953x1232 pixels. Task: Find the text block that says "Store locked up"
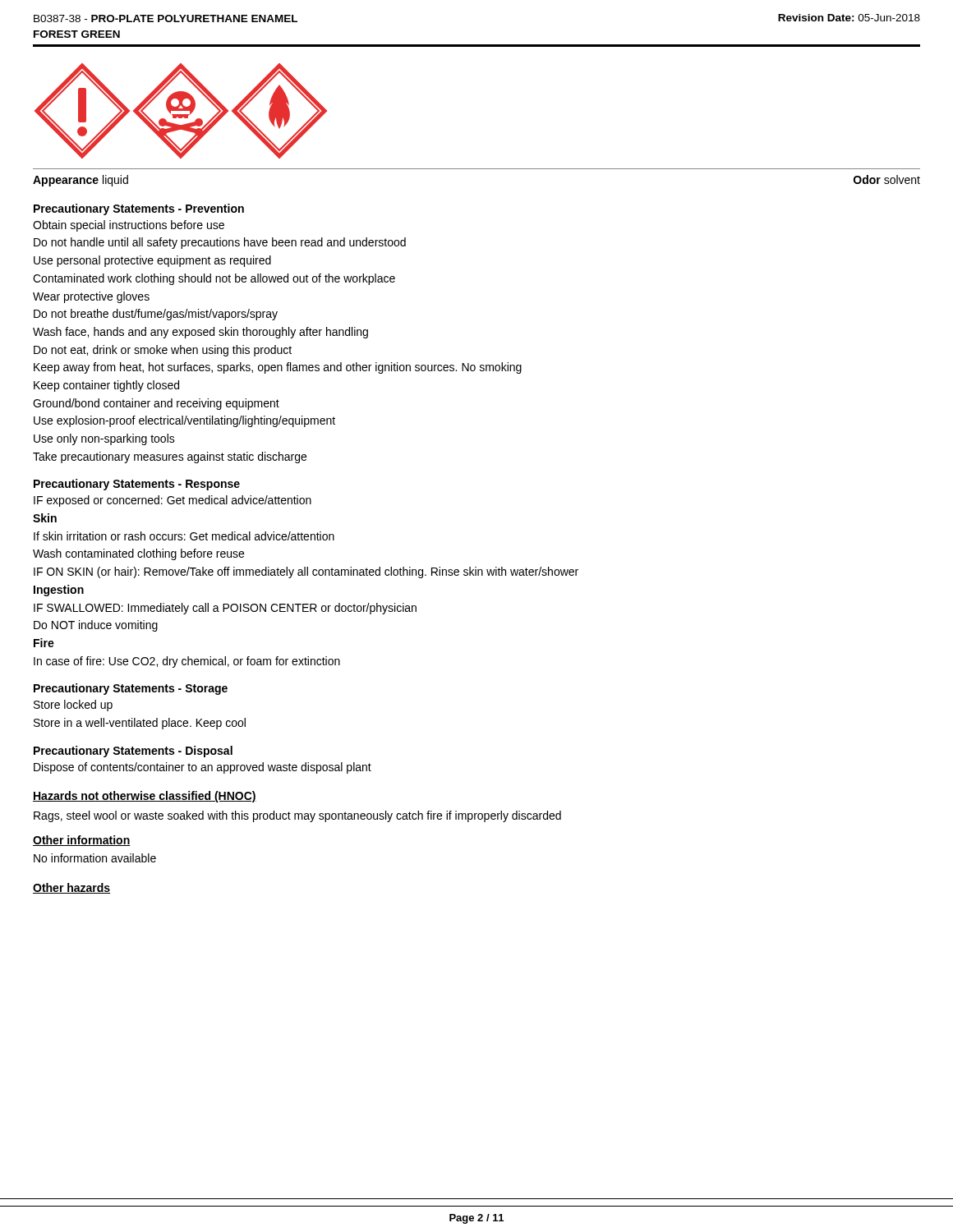coord(140,714)
